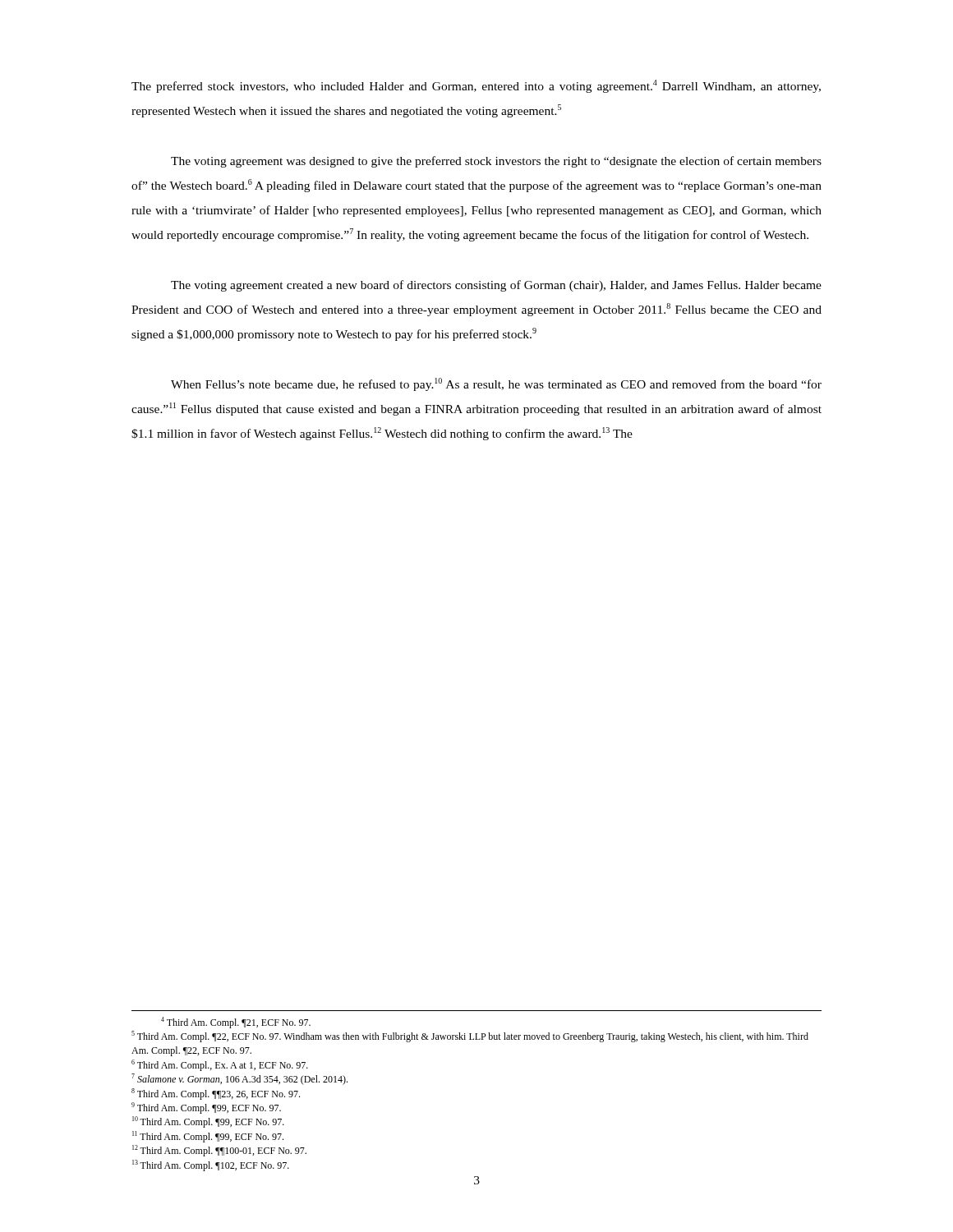Locate the text block that says "The preferred stock investors, who included Halder"

click(476, 98)
